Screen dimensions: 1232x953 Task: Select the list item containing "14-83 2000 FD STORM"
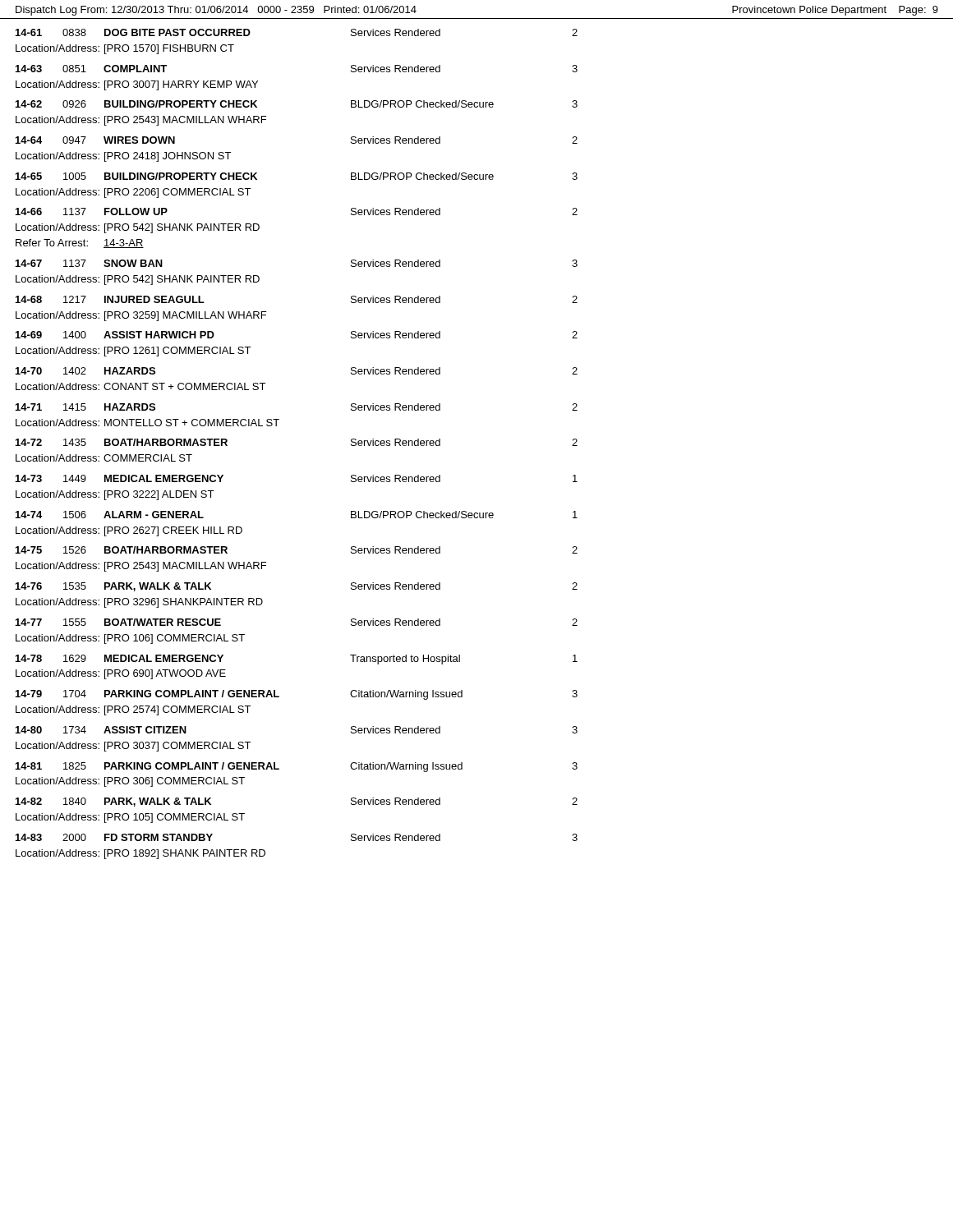click(28, 837)
